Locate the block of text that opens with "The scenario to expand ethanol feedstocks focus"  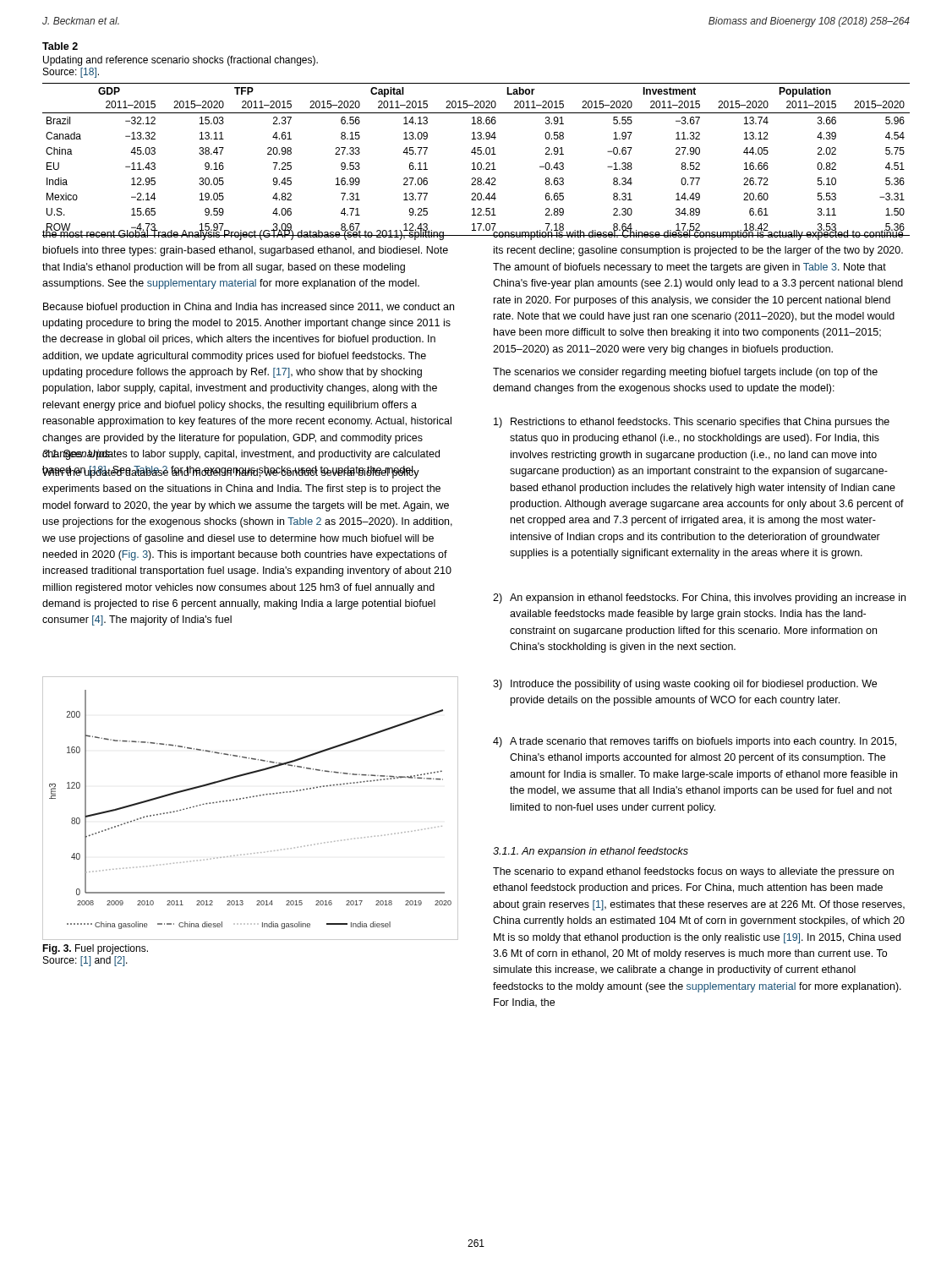pos(700,938)
